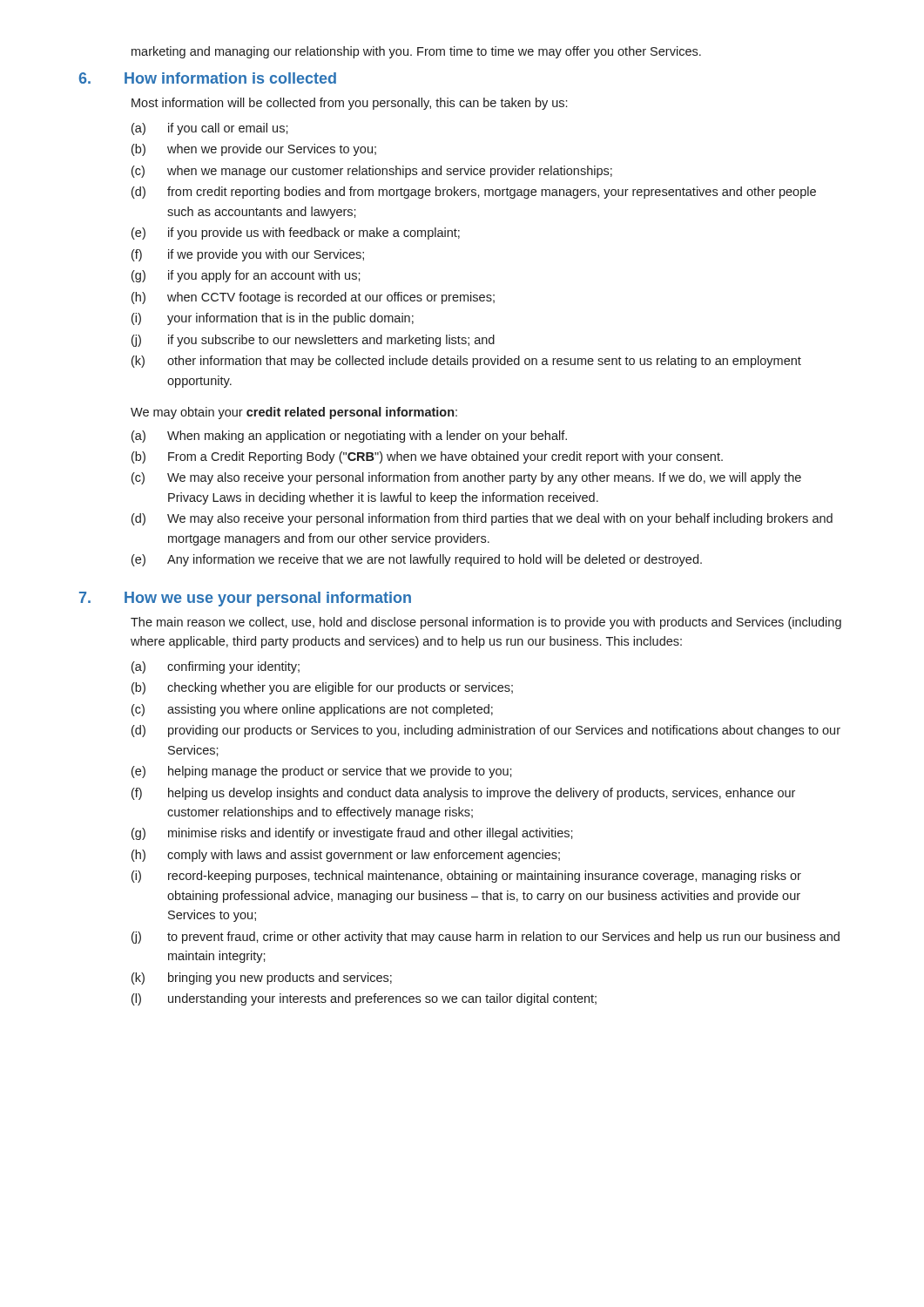
Task: Point to the block starting "7. How we use your"
Action: tap(245, 598)
